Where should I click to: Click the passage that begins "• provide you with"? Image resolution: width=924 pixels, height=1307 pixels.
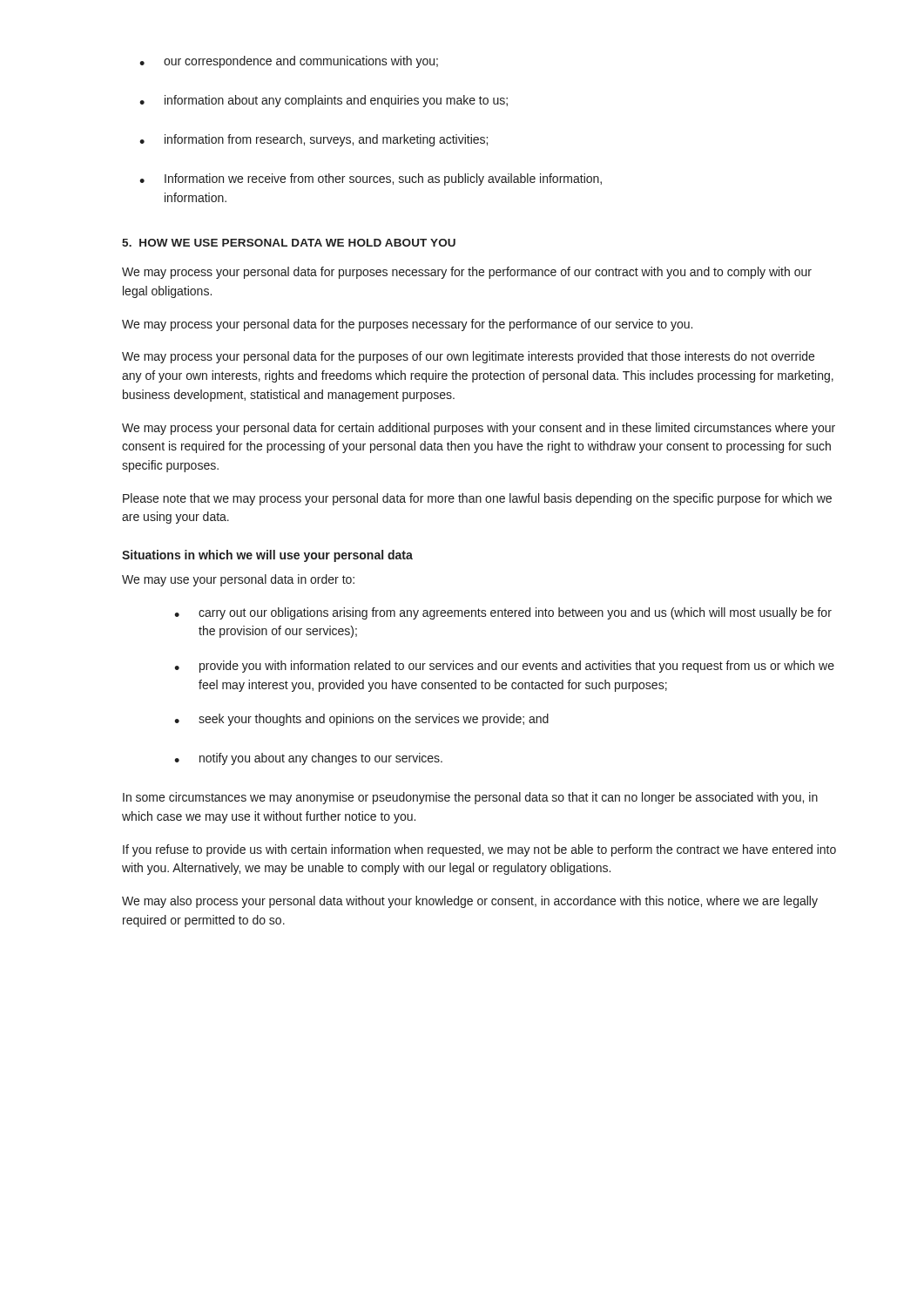(x=506, y=676)
